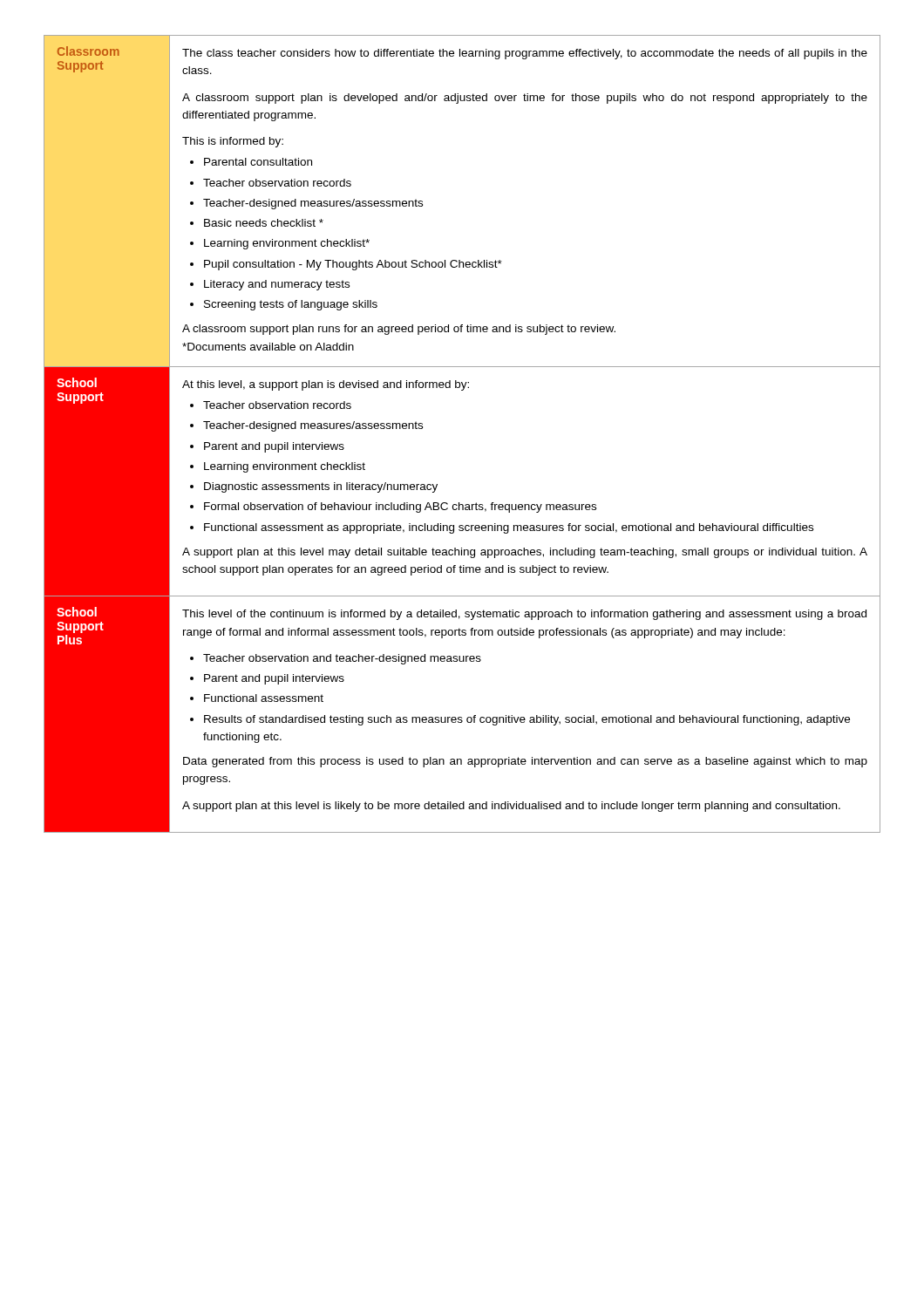Screen dimensions: 1308x924
Task: Locate the block starting "This level of the continuum is informed"
Action: 525,710
